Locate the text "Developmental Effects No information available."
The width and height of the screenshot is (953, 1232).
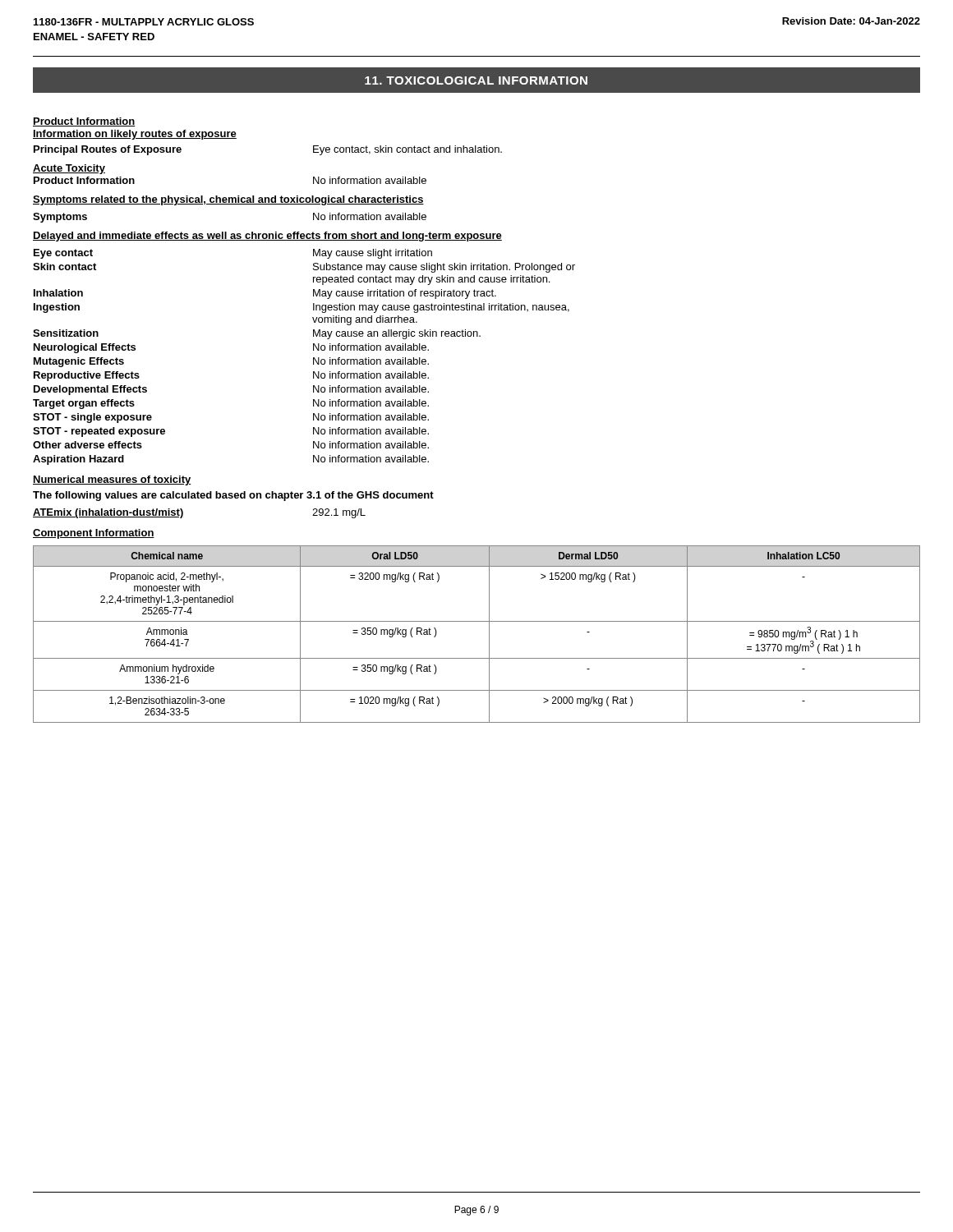(x=82, y=390)
